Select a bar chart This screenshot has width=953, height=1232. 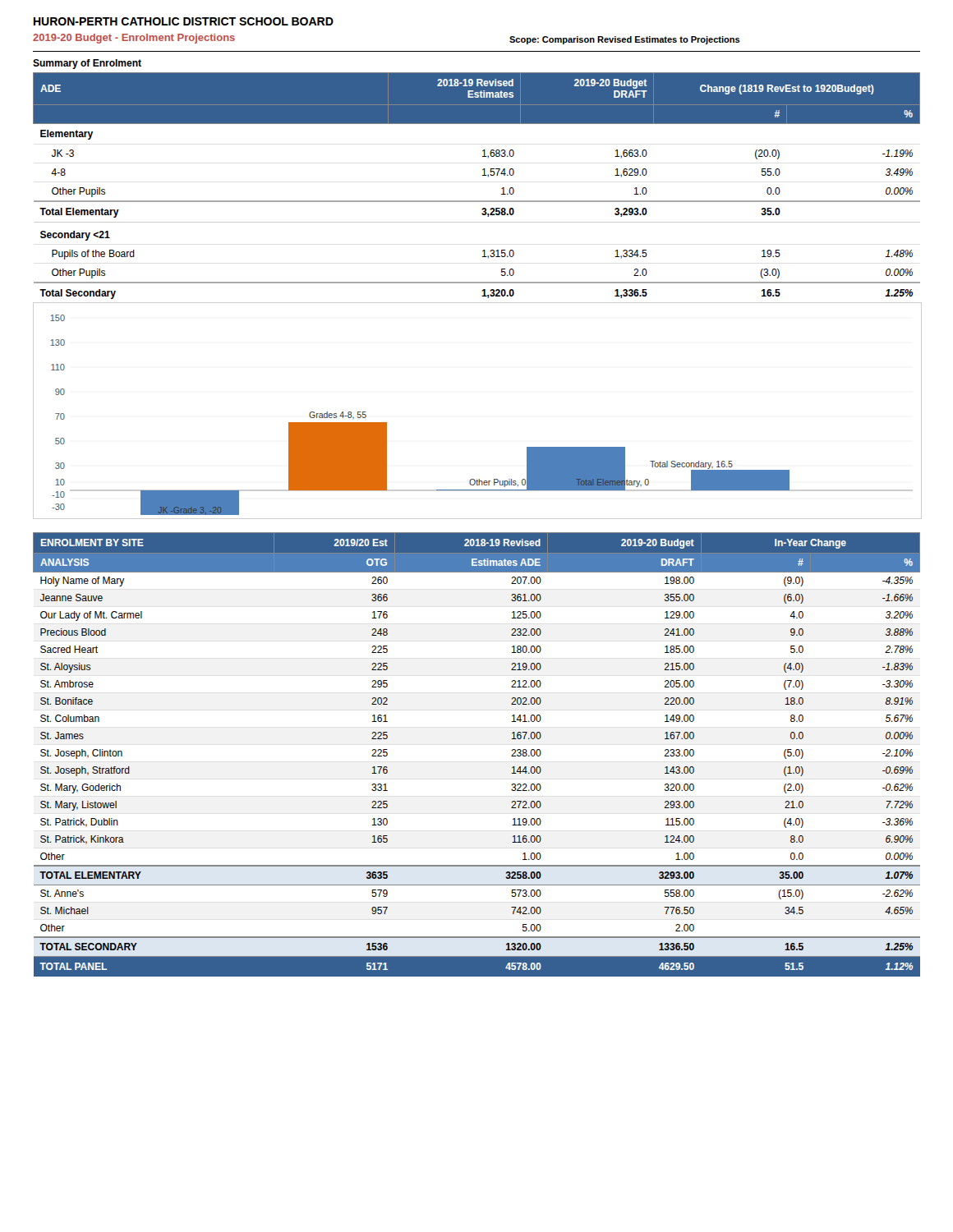click(477, 411)
